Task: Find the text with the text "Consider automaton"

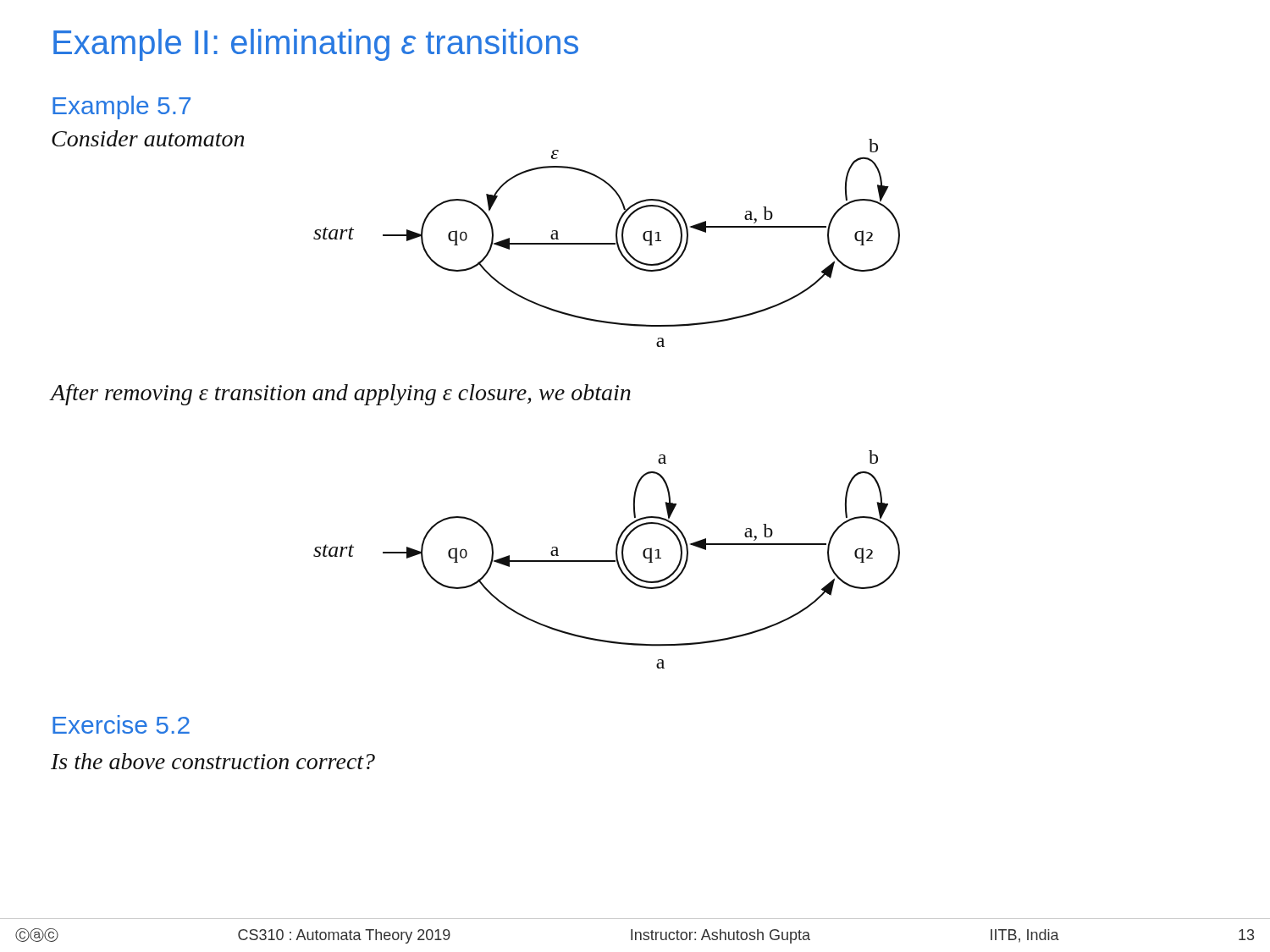Action: click(148, 138)
